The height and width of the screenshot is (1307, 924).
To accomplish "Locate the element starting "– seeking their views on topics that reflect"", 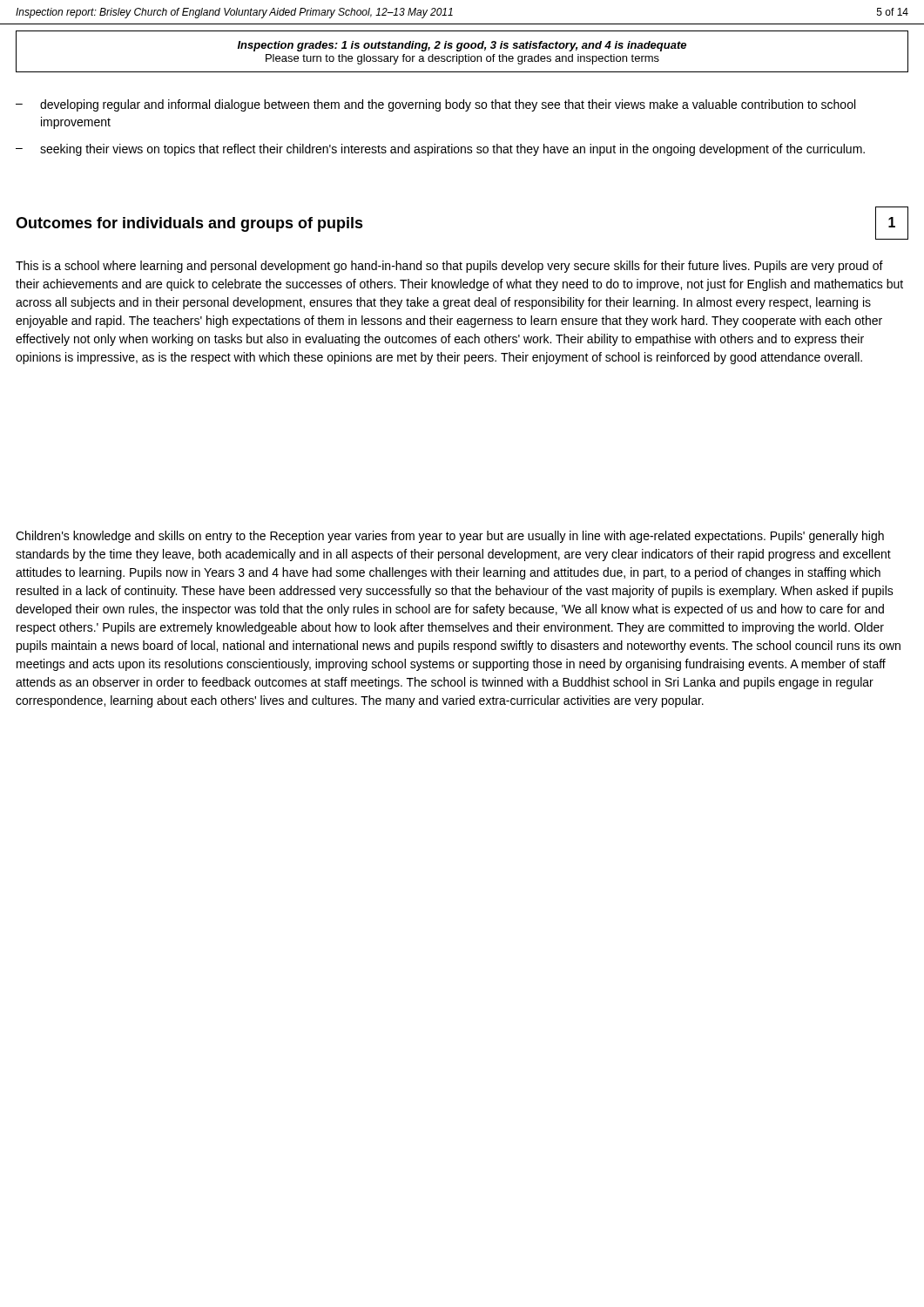I will (x=441, y=149).
